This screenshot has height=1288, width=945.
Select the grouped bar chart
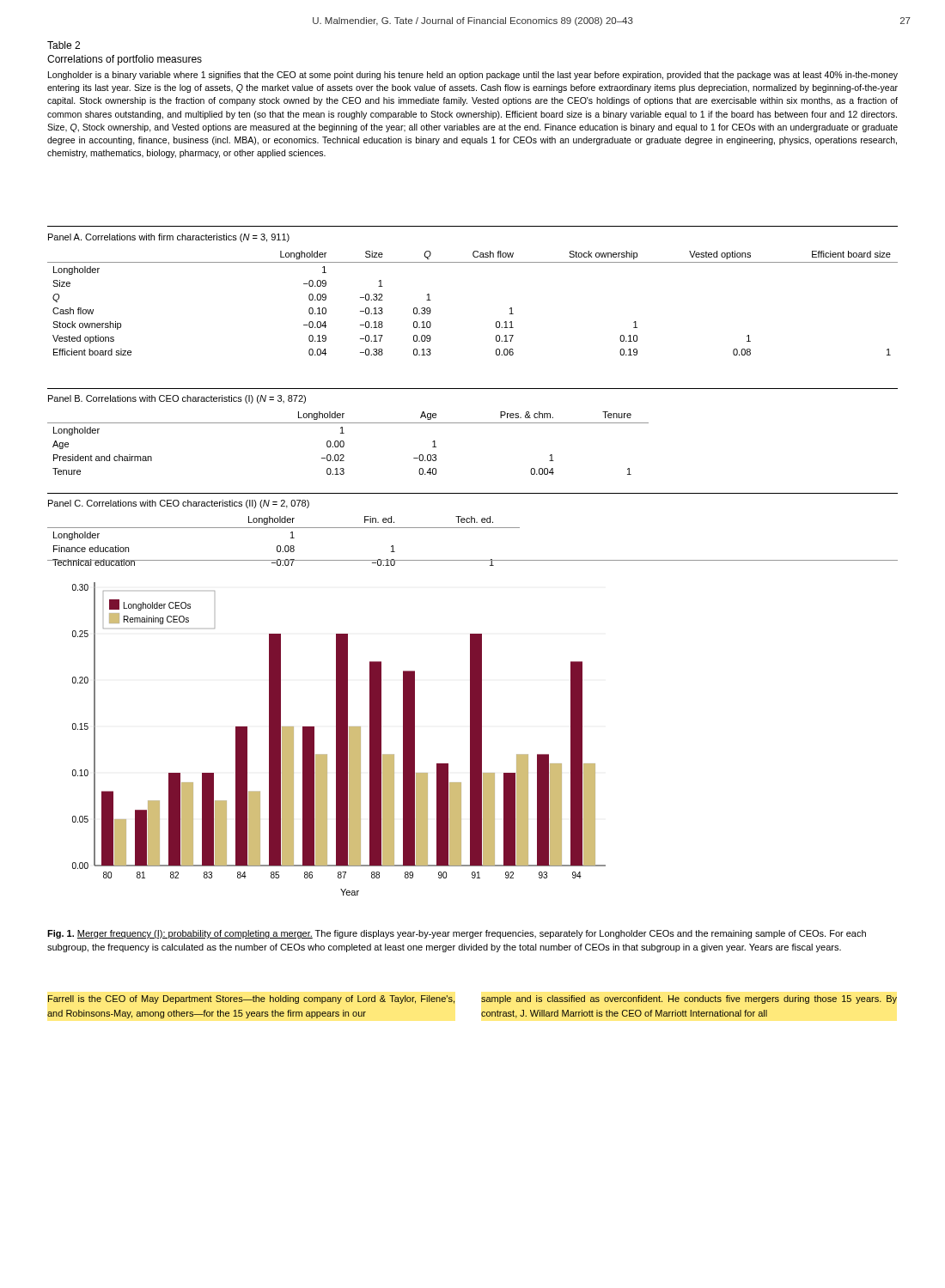[x=331, y=745]
